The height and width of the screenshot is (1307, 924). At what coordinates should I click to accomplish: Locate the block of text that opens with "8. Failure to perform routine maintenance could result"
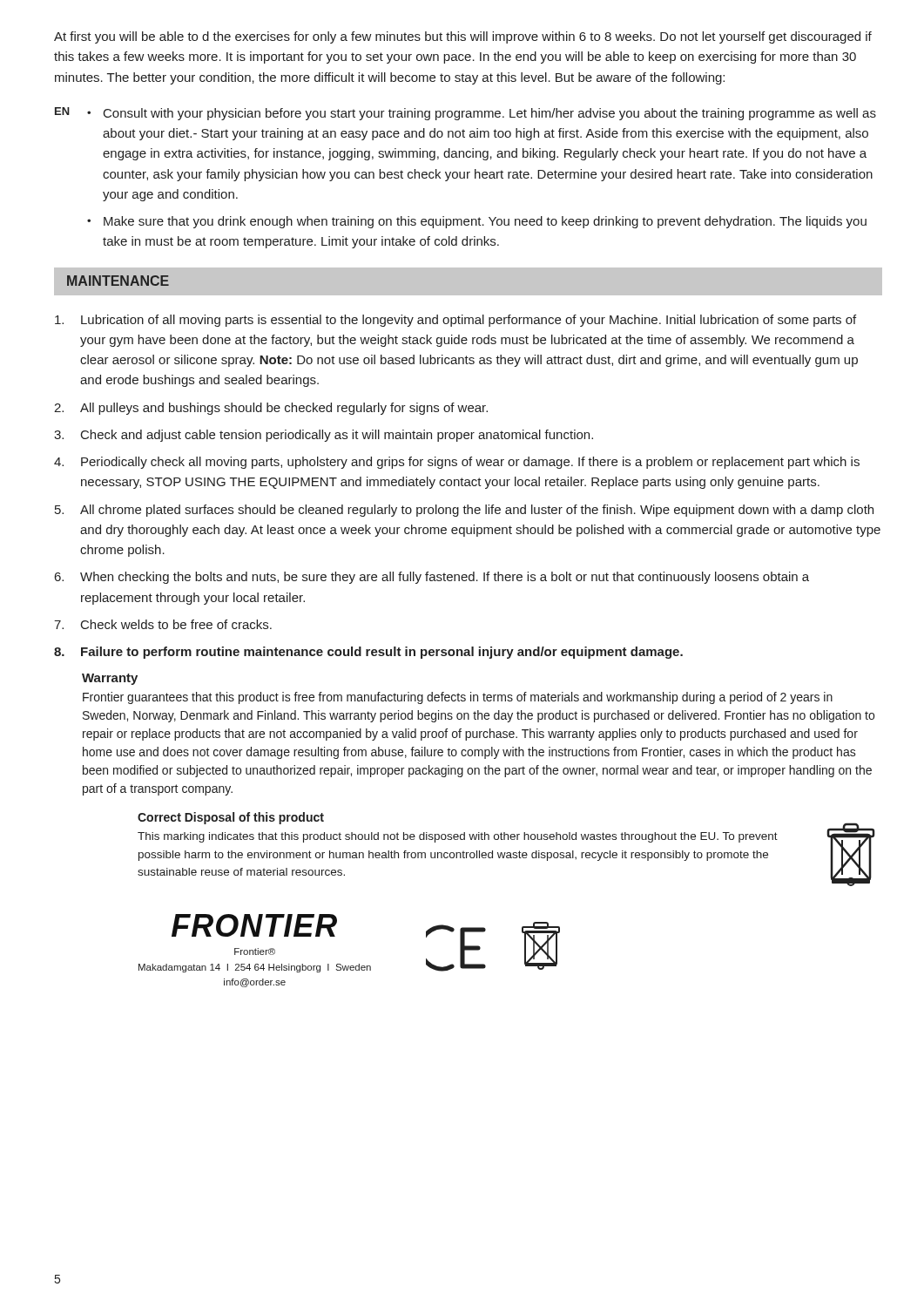[x=468, y=651]
